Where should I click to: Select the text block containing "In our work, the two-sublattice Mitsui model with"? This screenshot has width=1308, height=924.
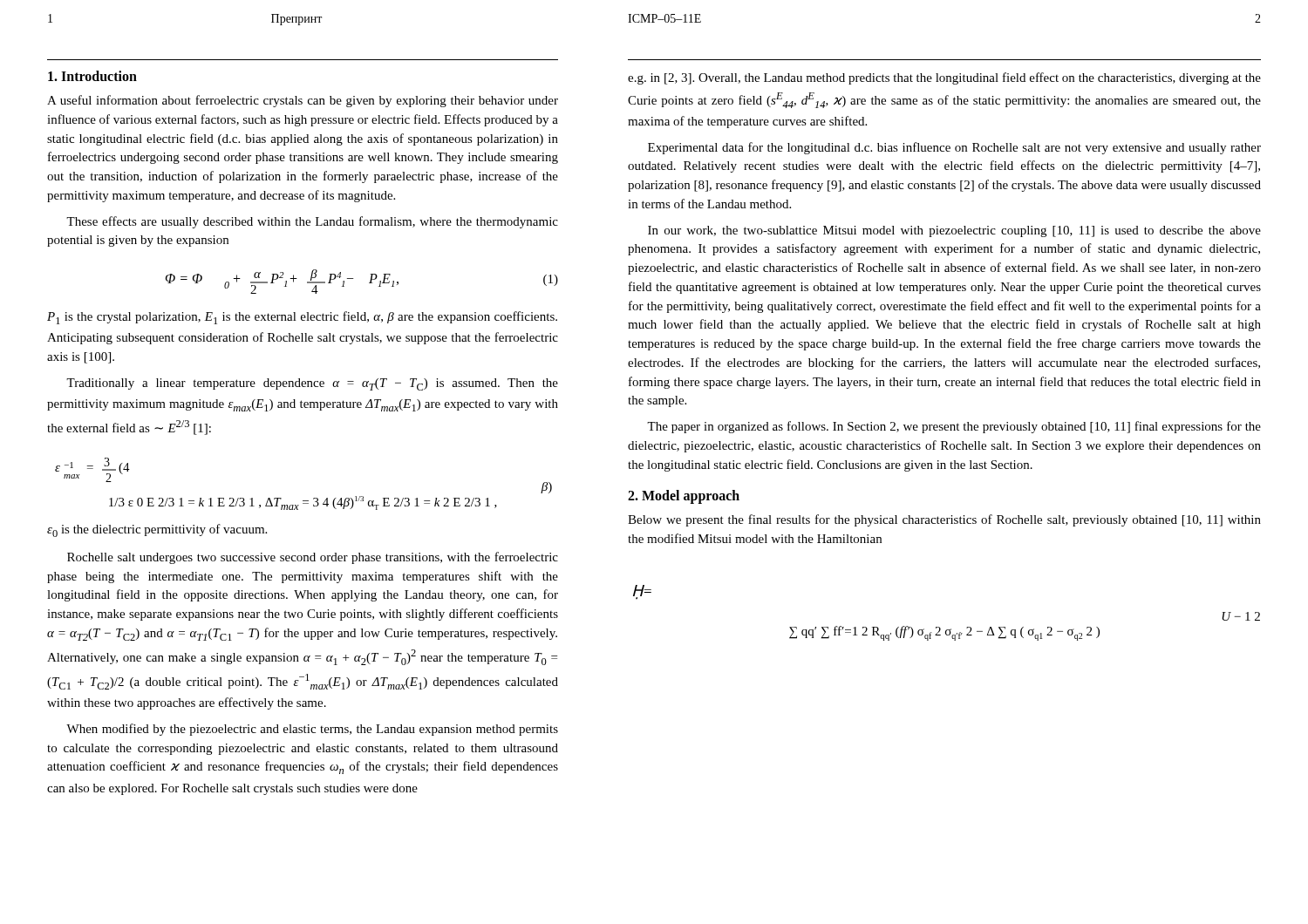point(944,316)
